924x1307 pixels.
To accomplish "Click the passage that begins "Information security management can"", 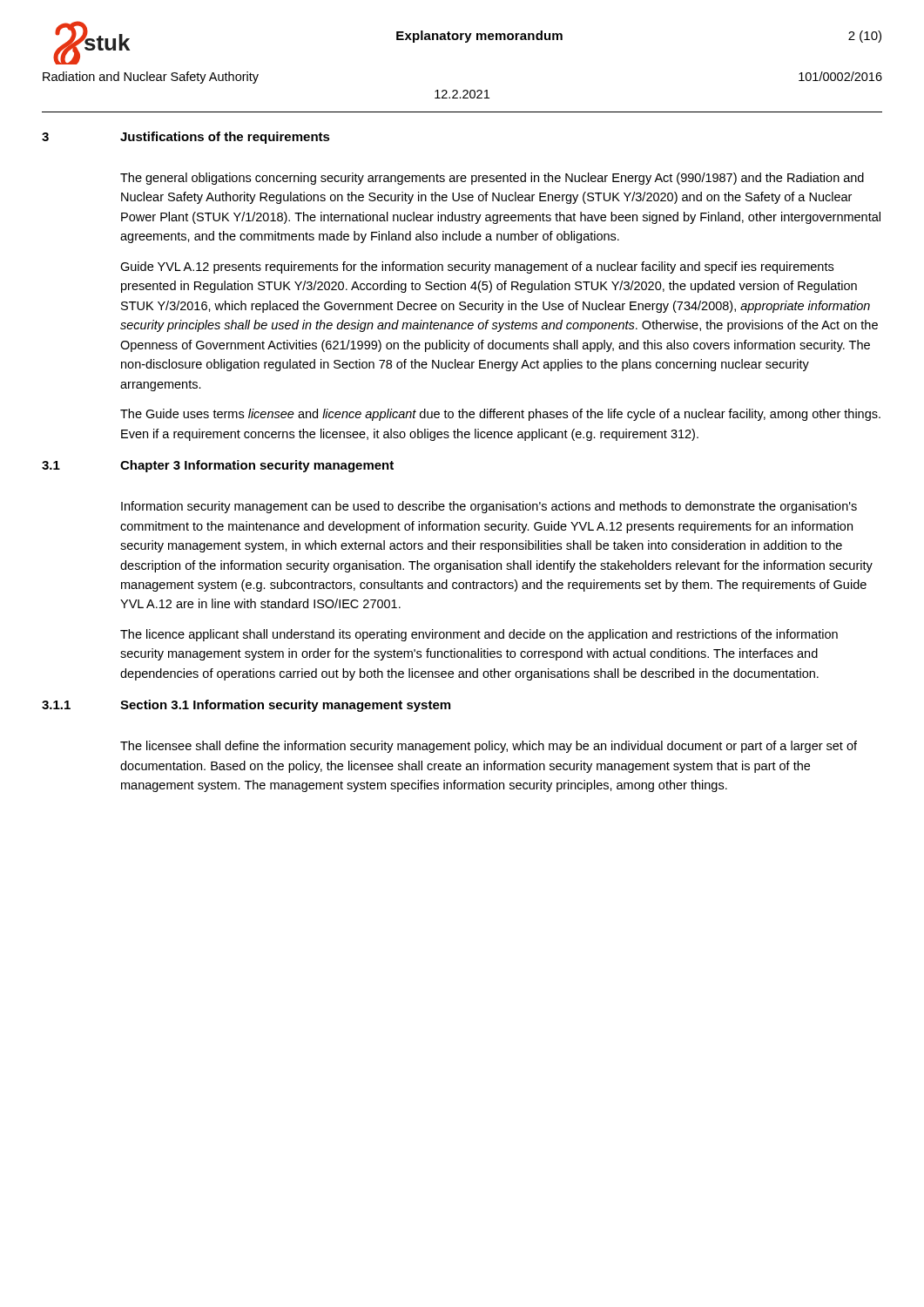I will click(x=496, y=555).
